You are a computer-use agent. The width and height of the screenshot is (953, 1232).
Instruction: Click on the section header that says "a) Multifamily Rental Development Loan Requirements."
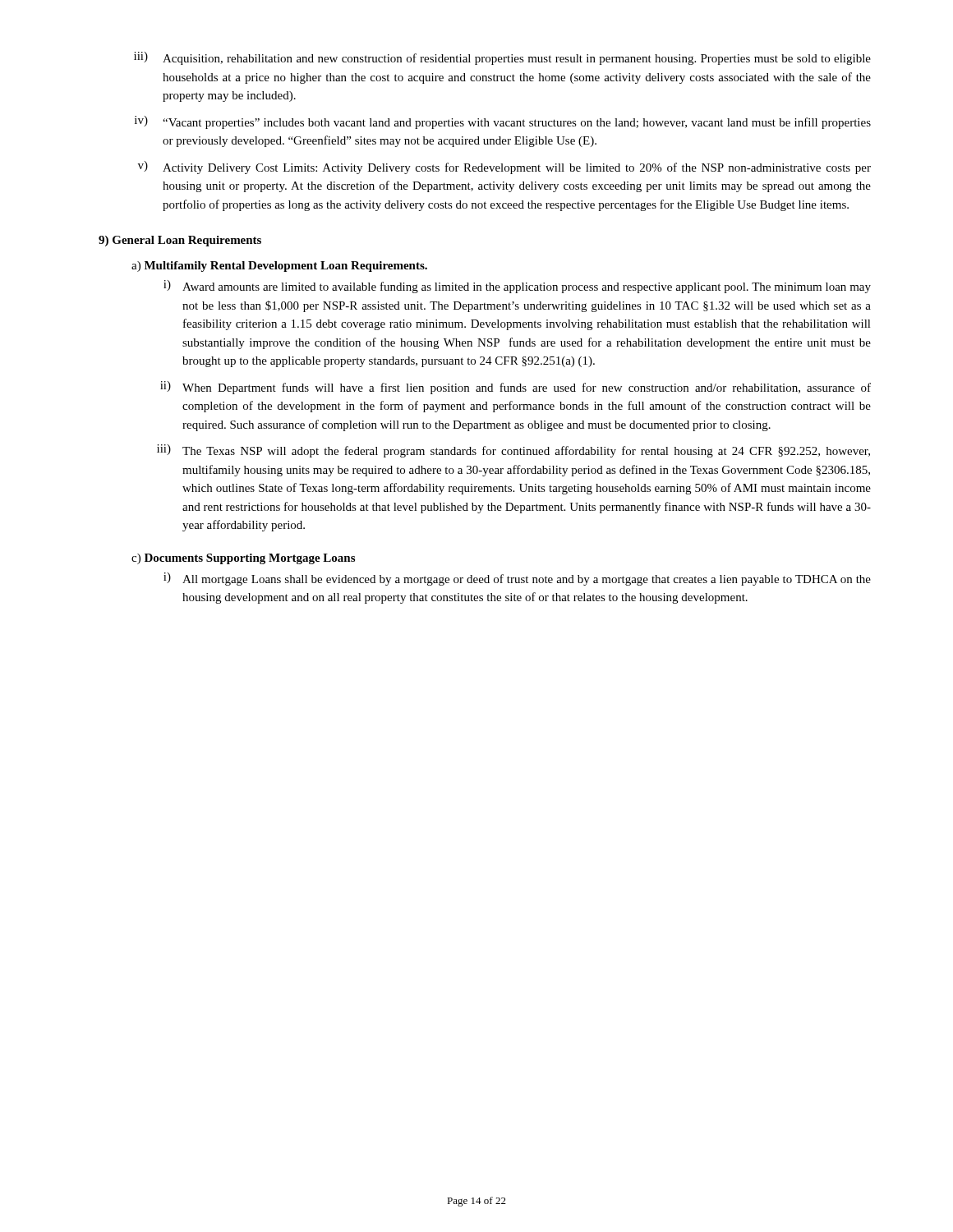280,265
